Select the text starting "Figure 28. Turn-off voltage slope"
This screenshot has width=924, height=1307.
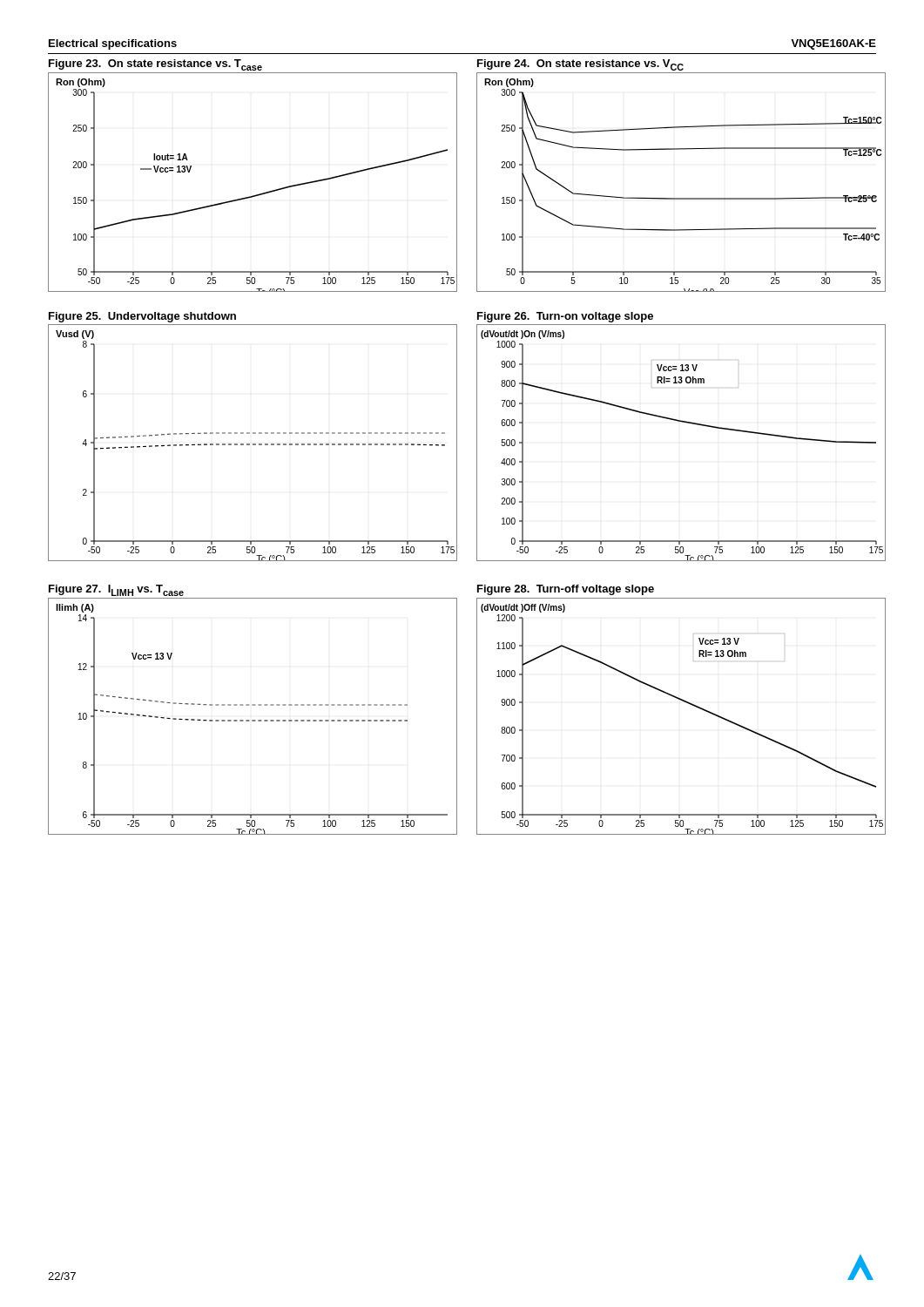565,589
